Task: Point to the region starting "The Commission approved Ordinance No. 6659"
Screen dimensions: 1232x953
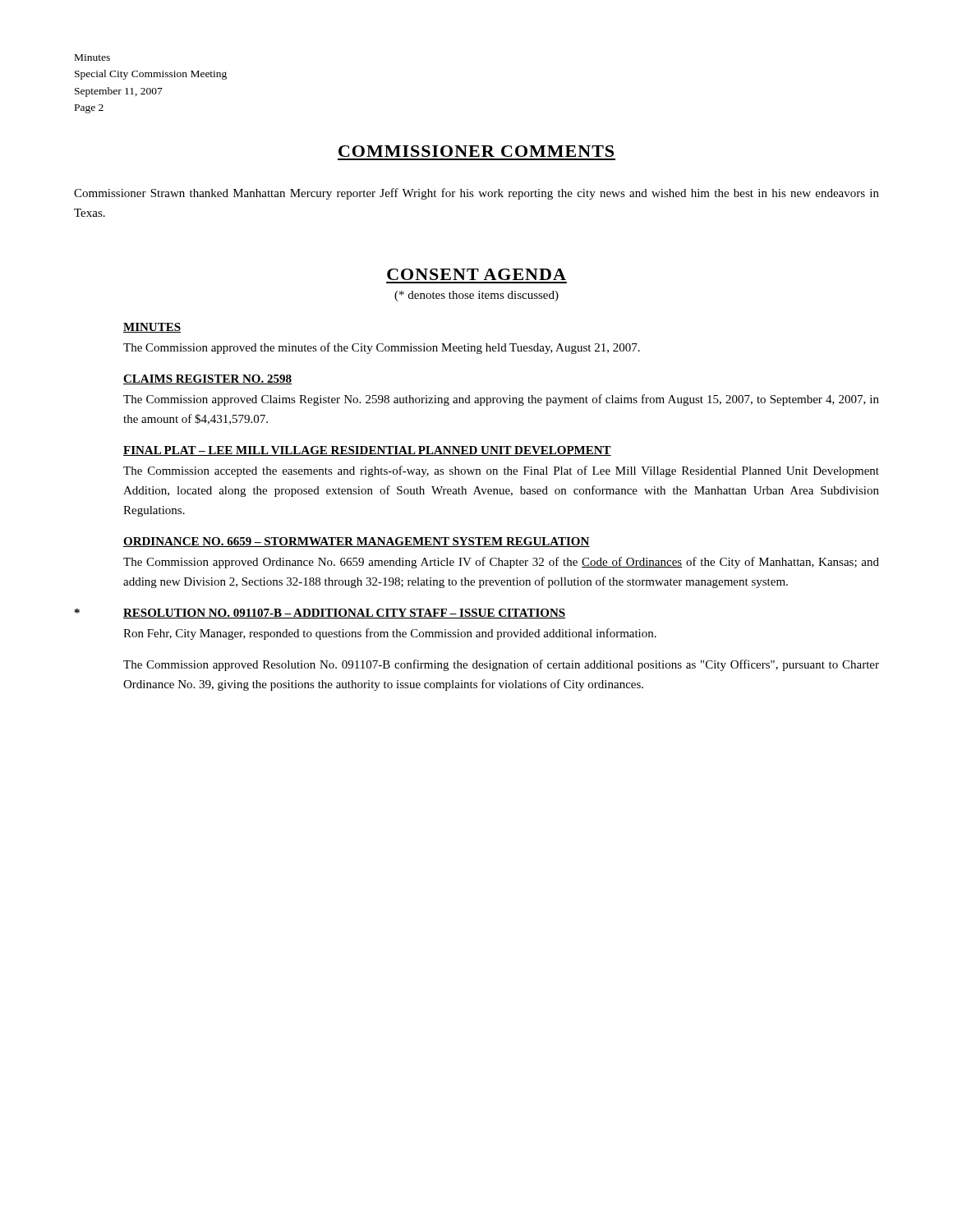Action: [501, 572]
